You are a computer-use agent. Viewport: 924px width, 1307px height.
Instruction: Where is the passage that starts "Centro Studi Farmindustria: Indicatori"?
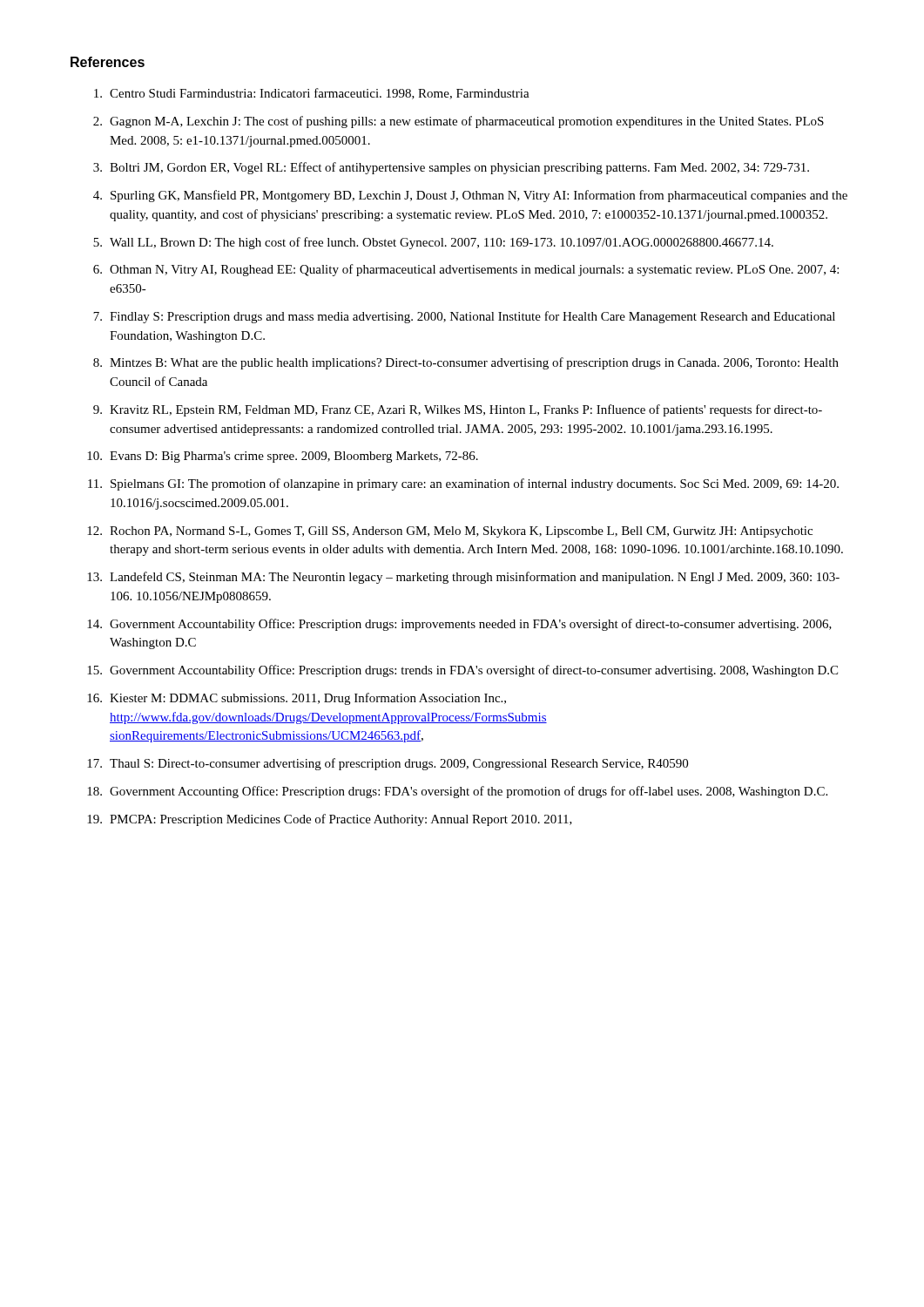(462, 94)
